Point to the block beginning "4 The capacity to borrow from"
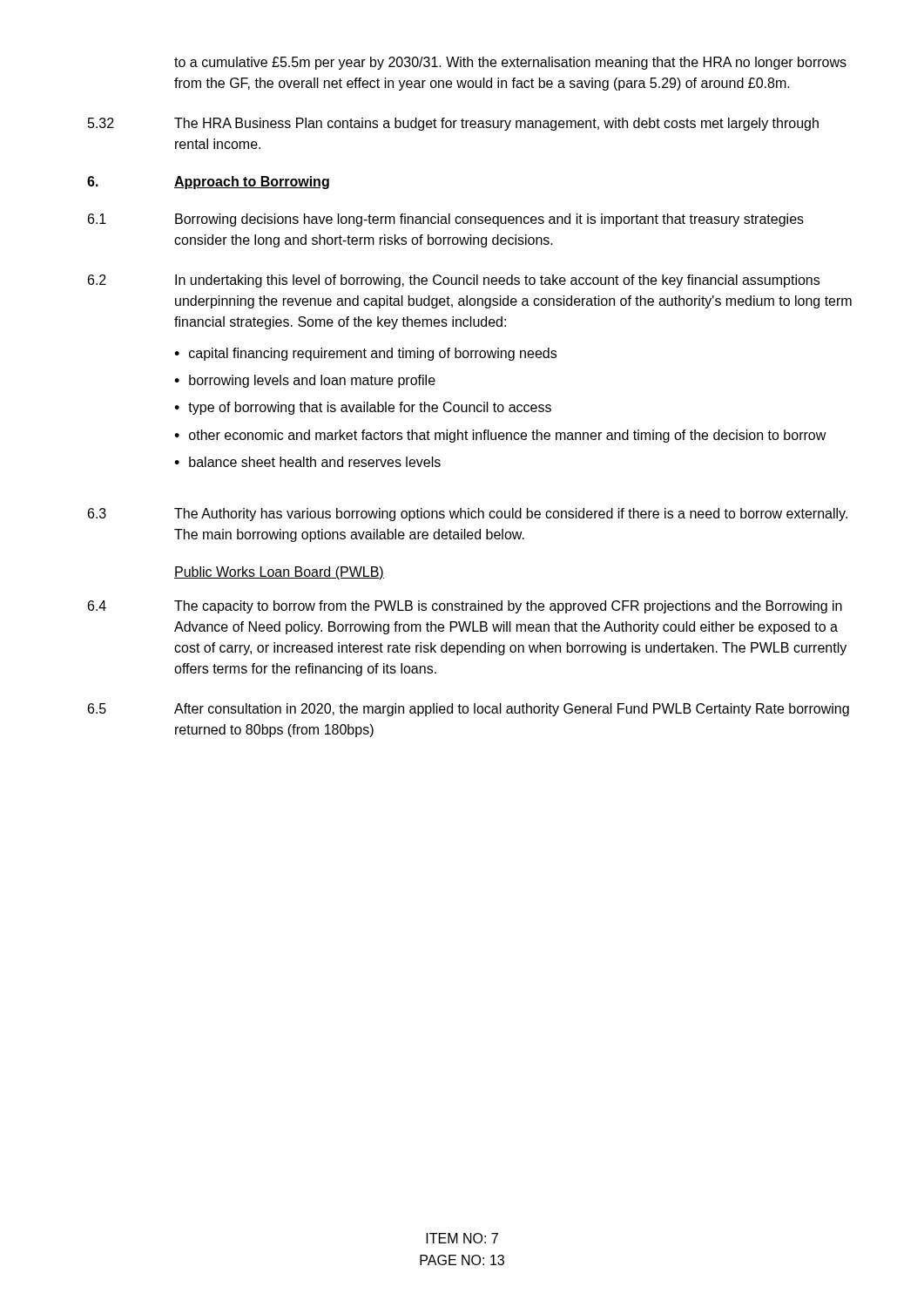Viewport: 924px width, 1307px height. pos(471,638)
